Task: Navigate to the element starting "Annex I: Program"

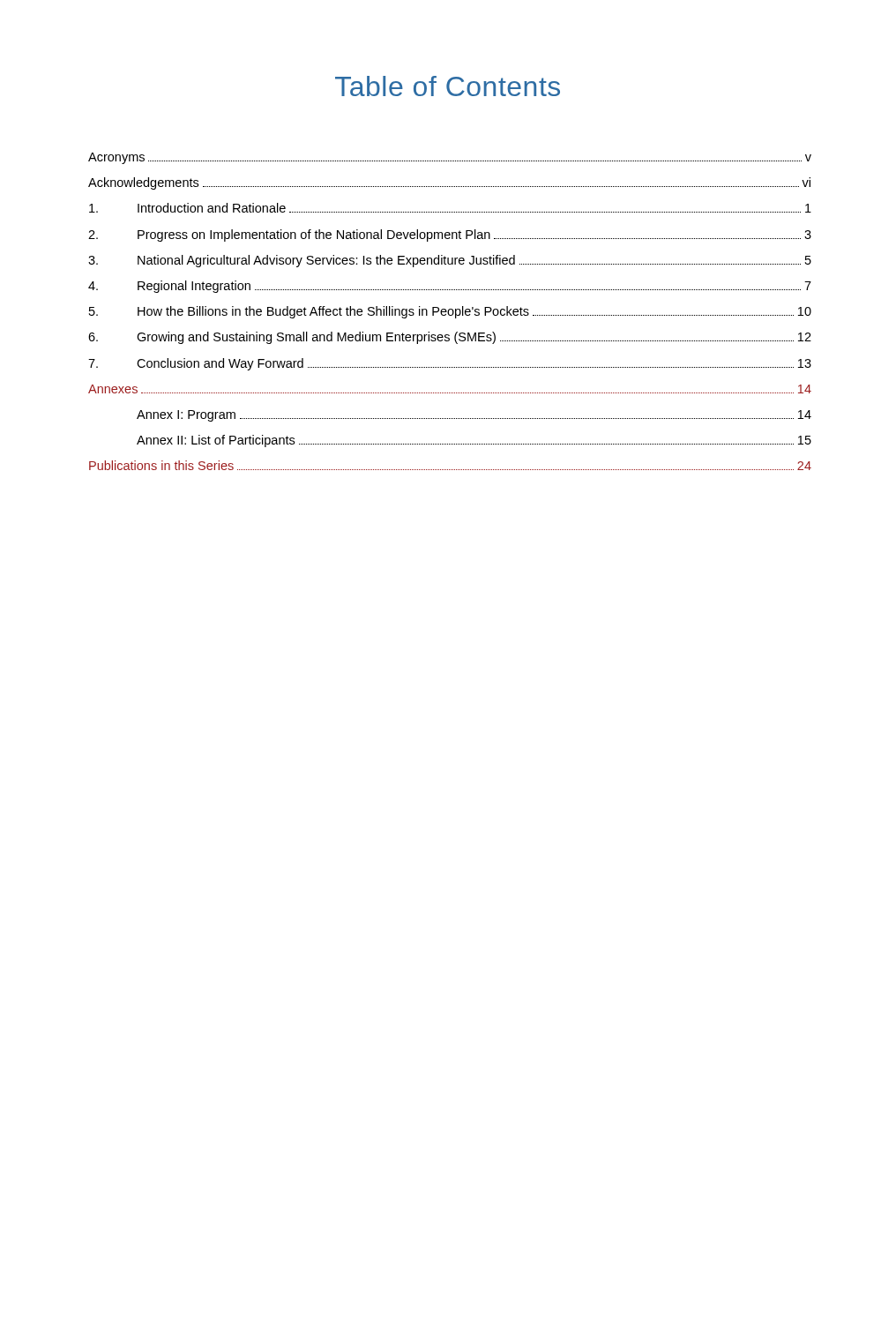Action: (x=474, y=415)
